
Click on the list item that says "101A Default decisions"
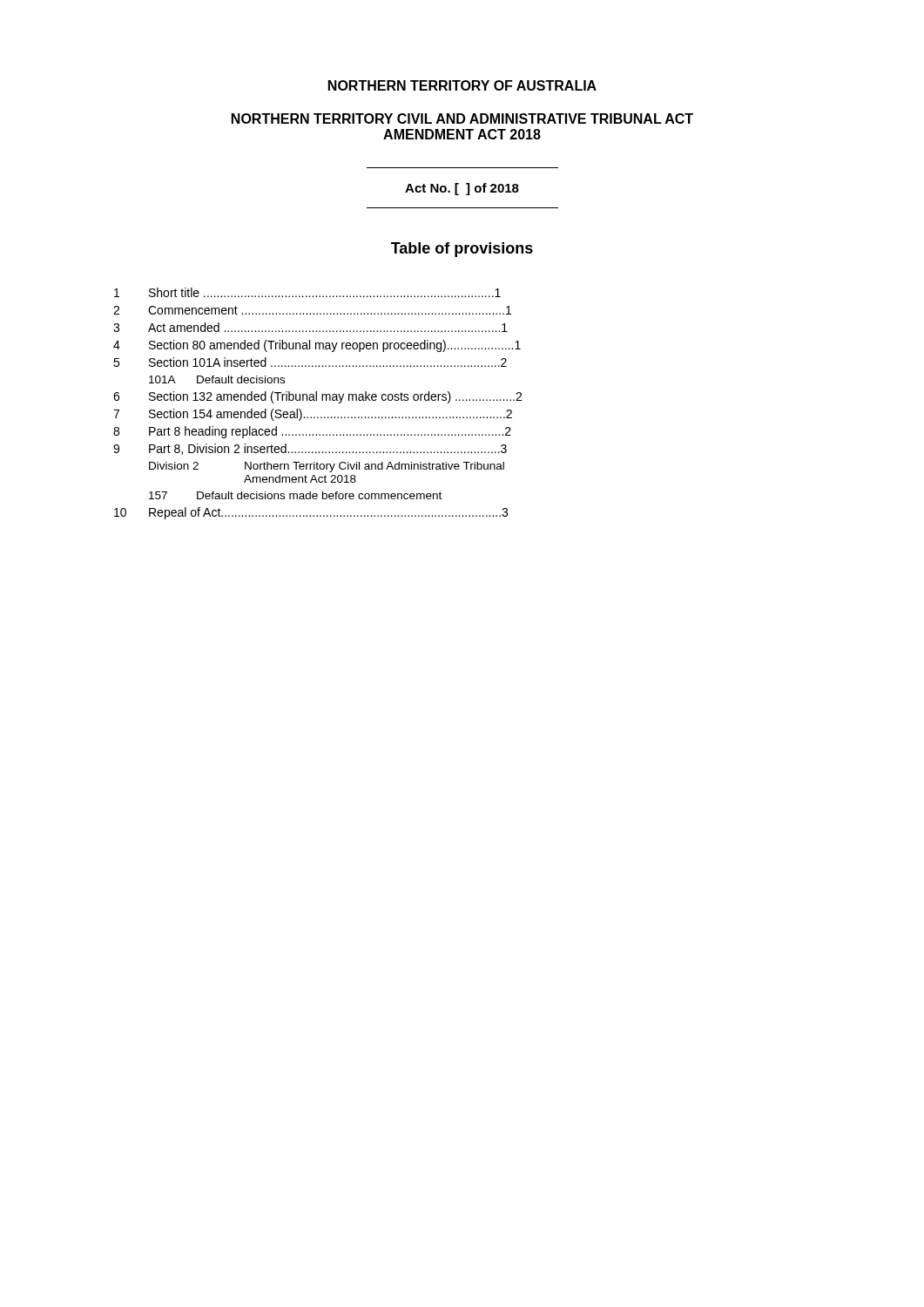(217, 379)
